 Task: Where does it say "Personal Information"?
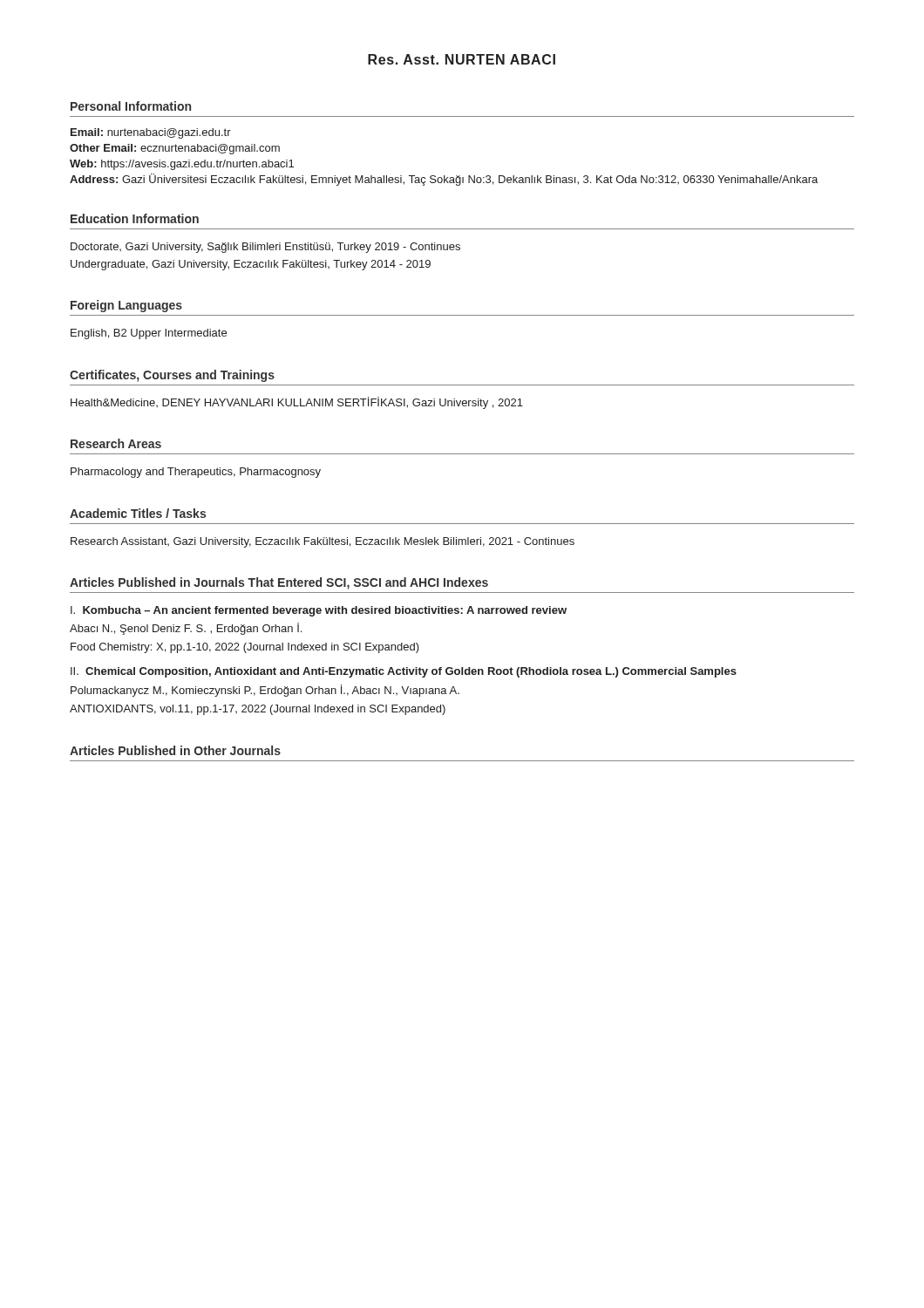[x=131, y=106]
